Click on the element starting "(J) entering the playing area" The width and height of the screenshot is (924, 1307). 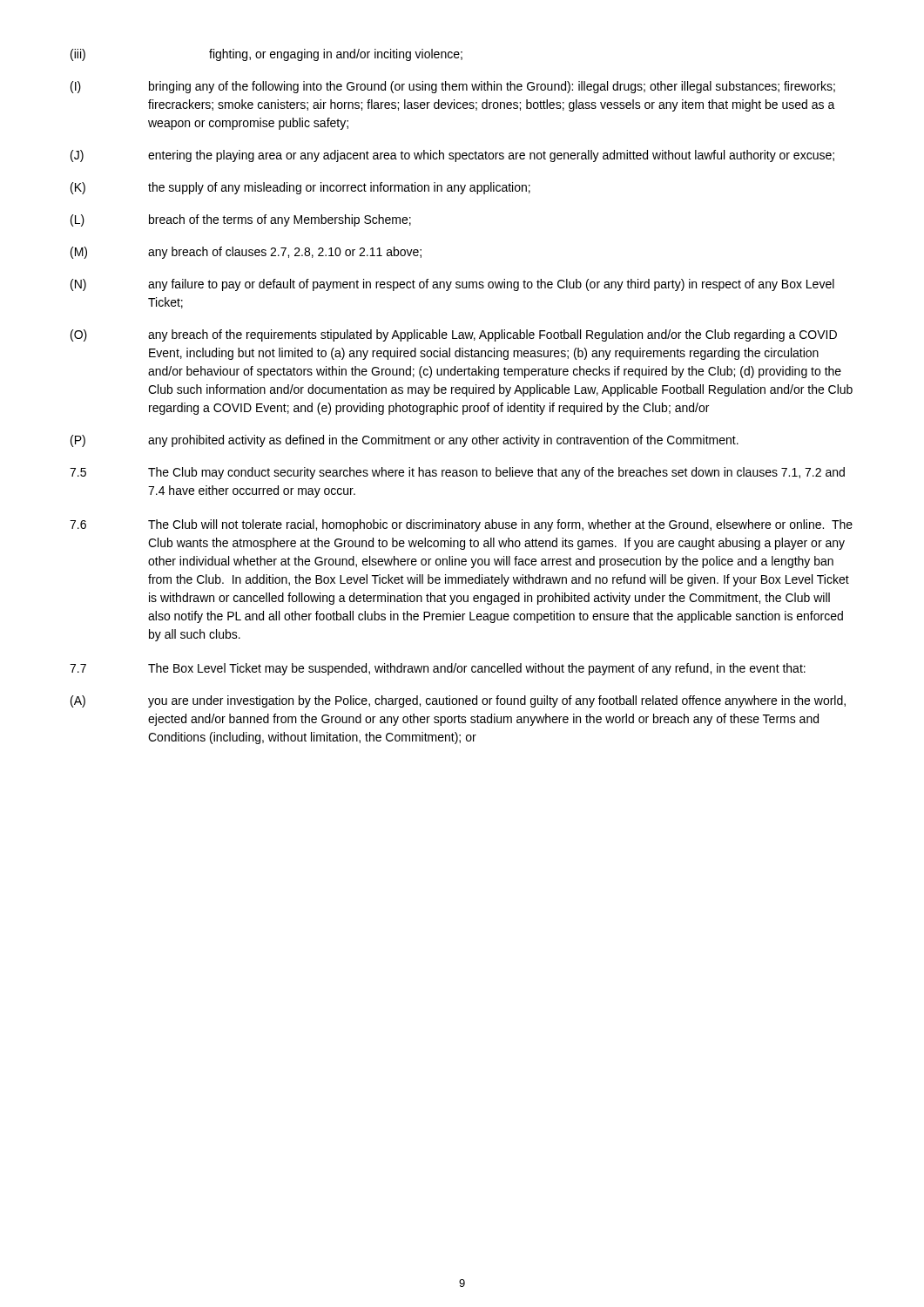coord(462,156)
